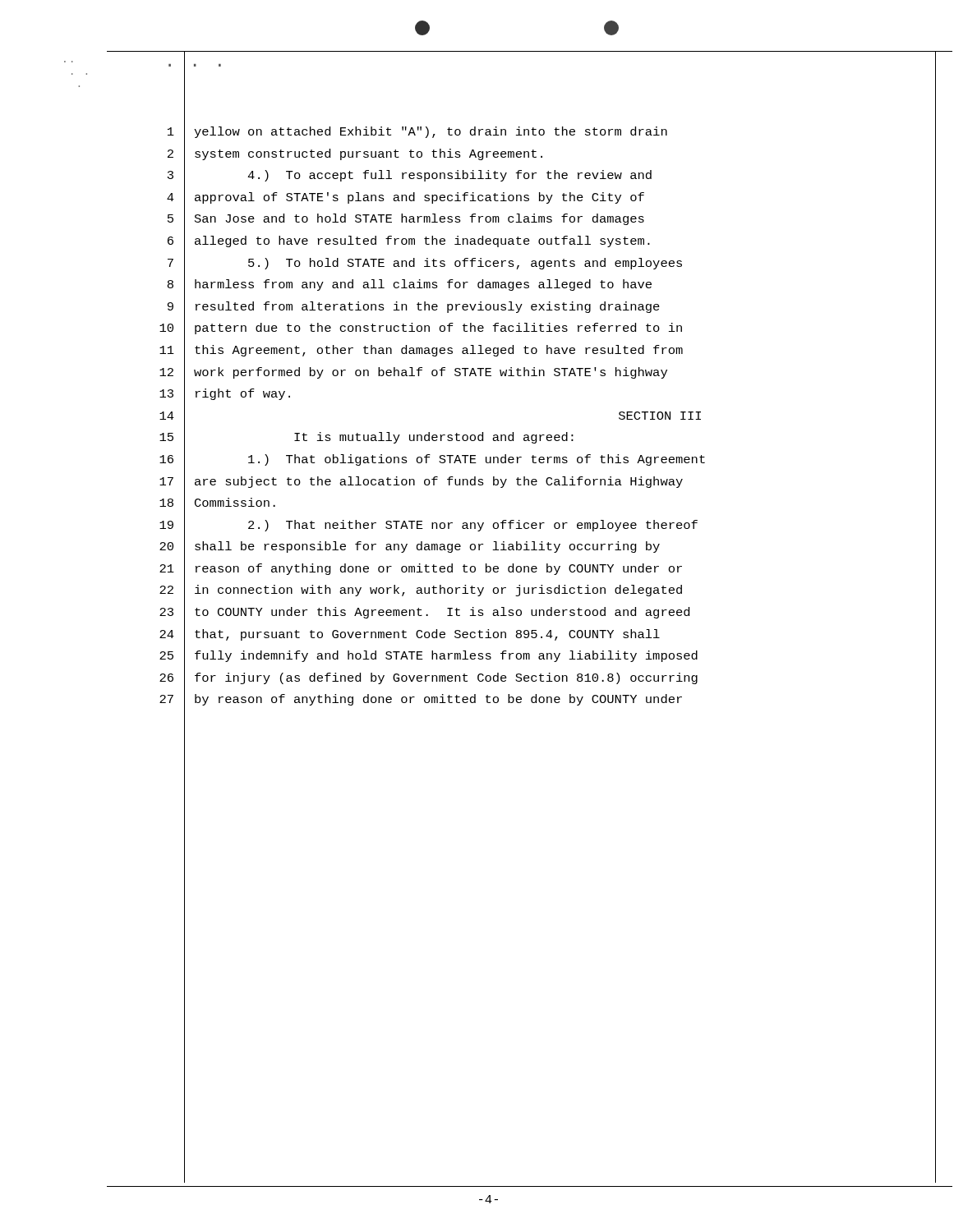
Task: Point to the block beginning "work performed by"
Action: [x=431, y=373]
